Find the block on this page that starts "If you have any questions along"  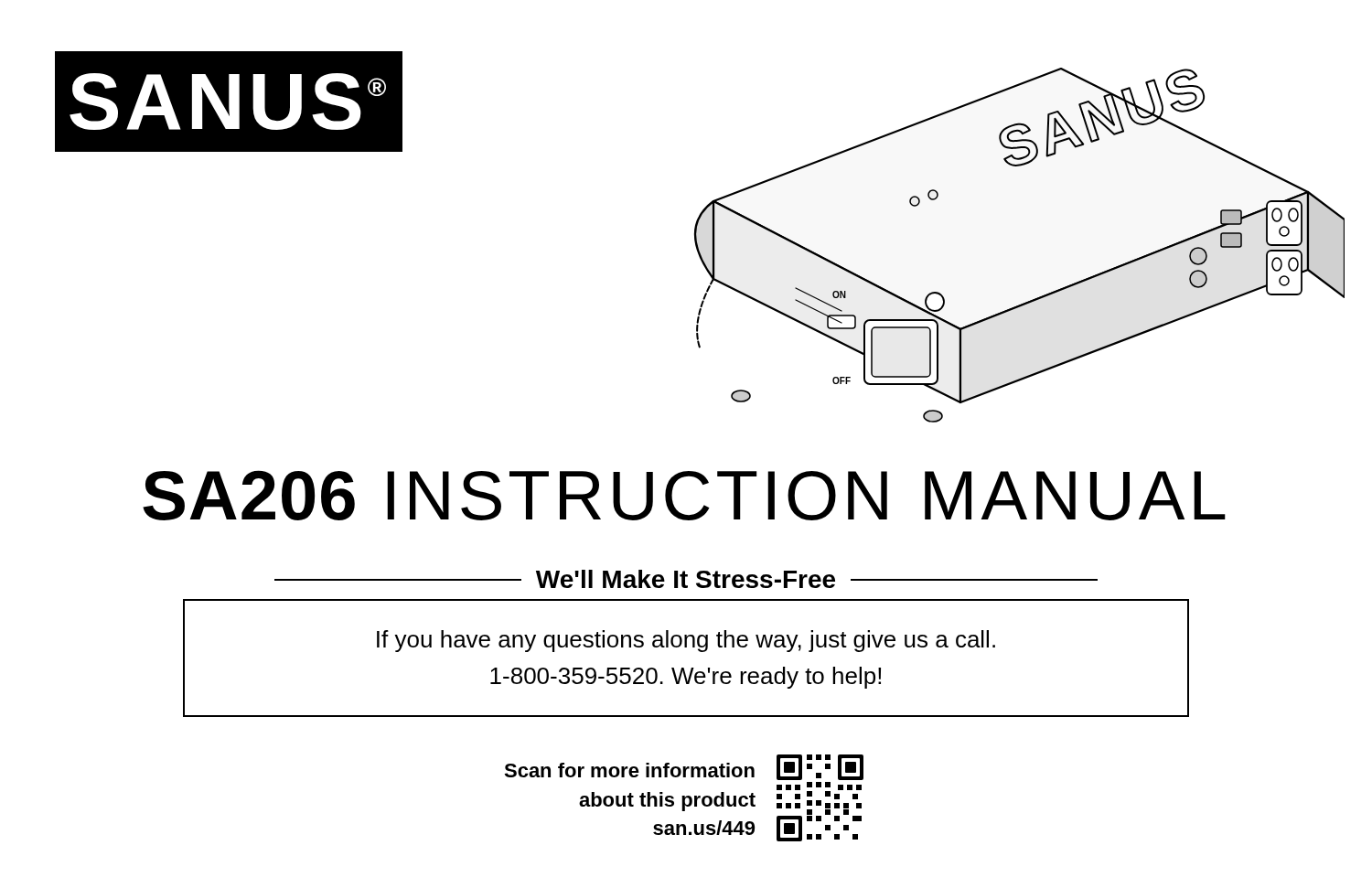686,658
